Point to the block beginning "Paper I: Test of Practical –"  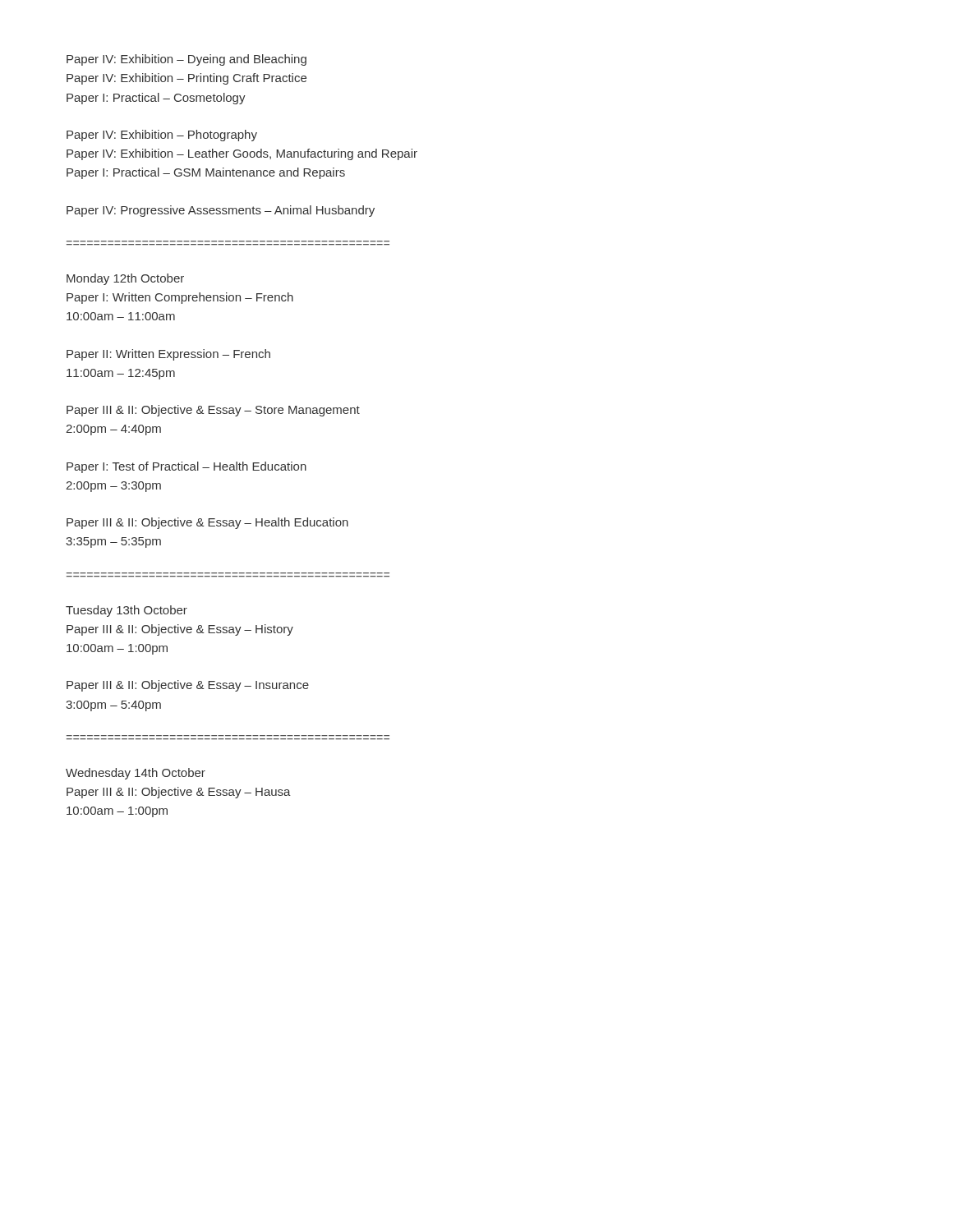tap(186, 475)
